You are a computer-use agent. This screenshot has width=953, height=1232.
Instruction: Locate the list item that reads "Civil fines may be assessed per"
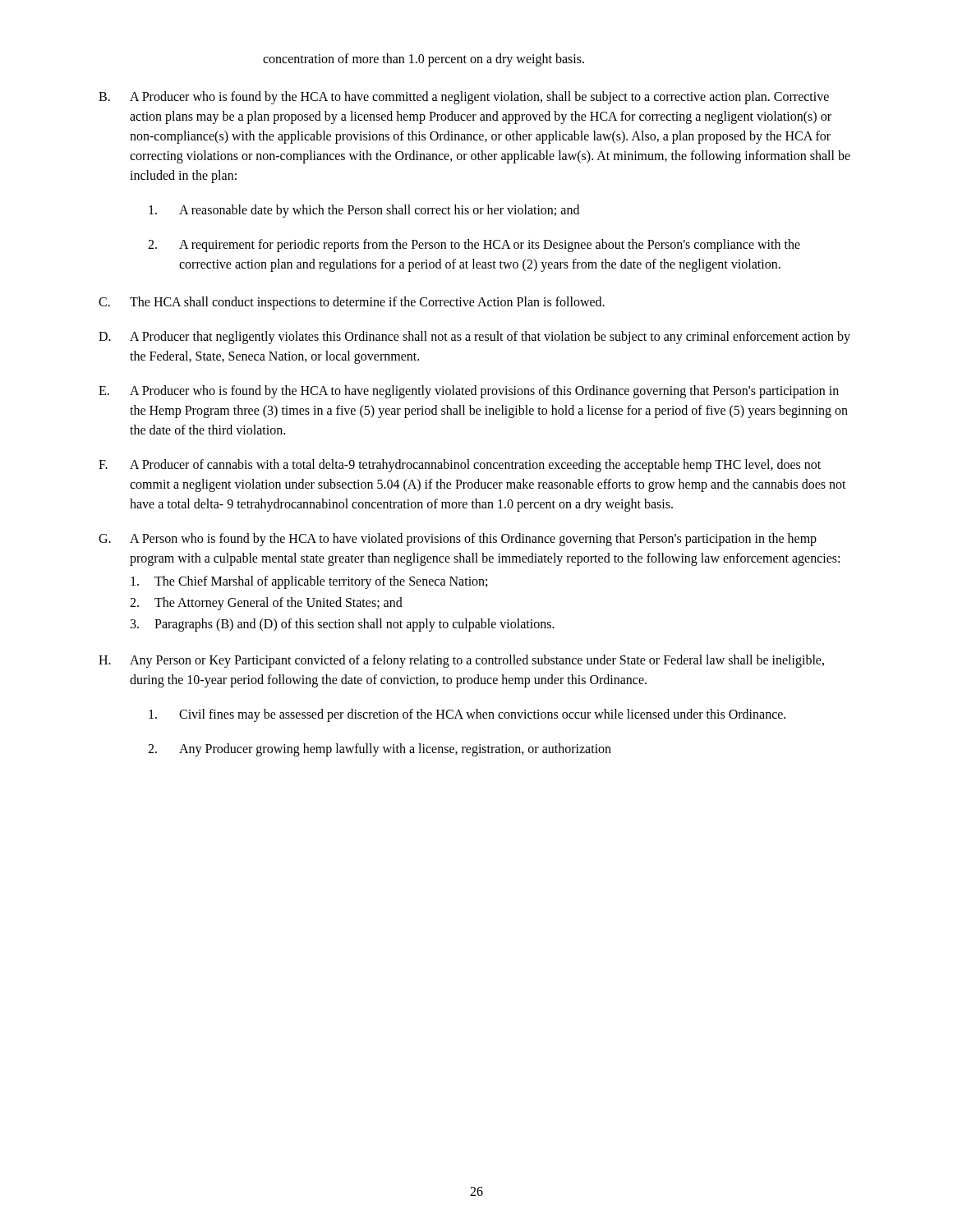(501, 715)
